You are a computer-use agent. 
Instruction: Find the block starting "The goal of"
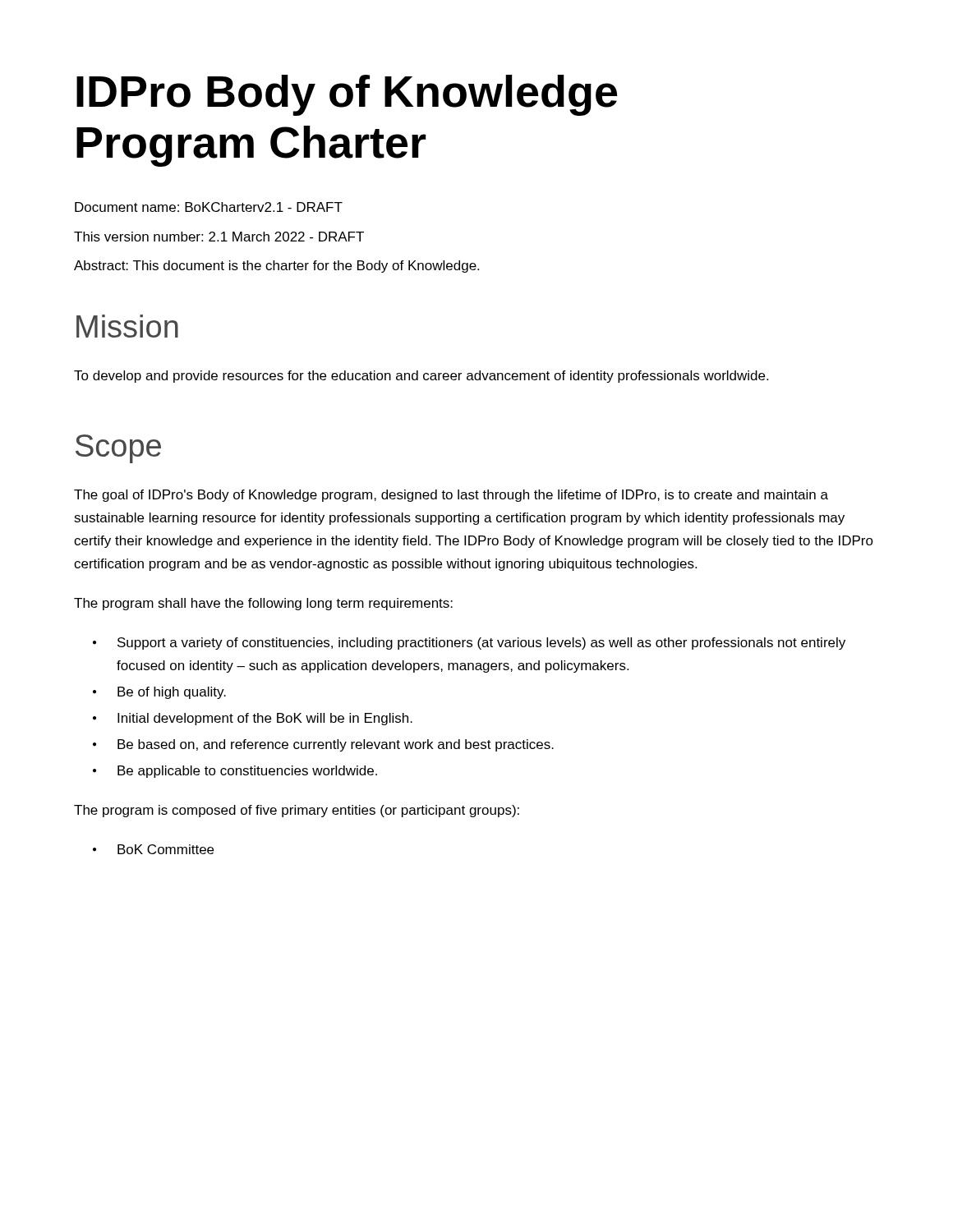474,529
